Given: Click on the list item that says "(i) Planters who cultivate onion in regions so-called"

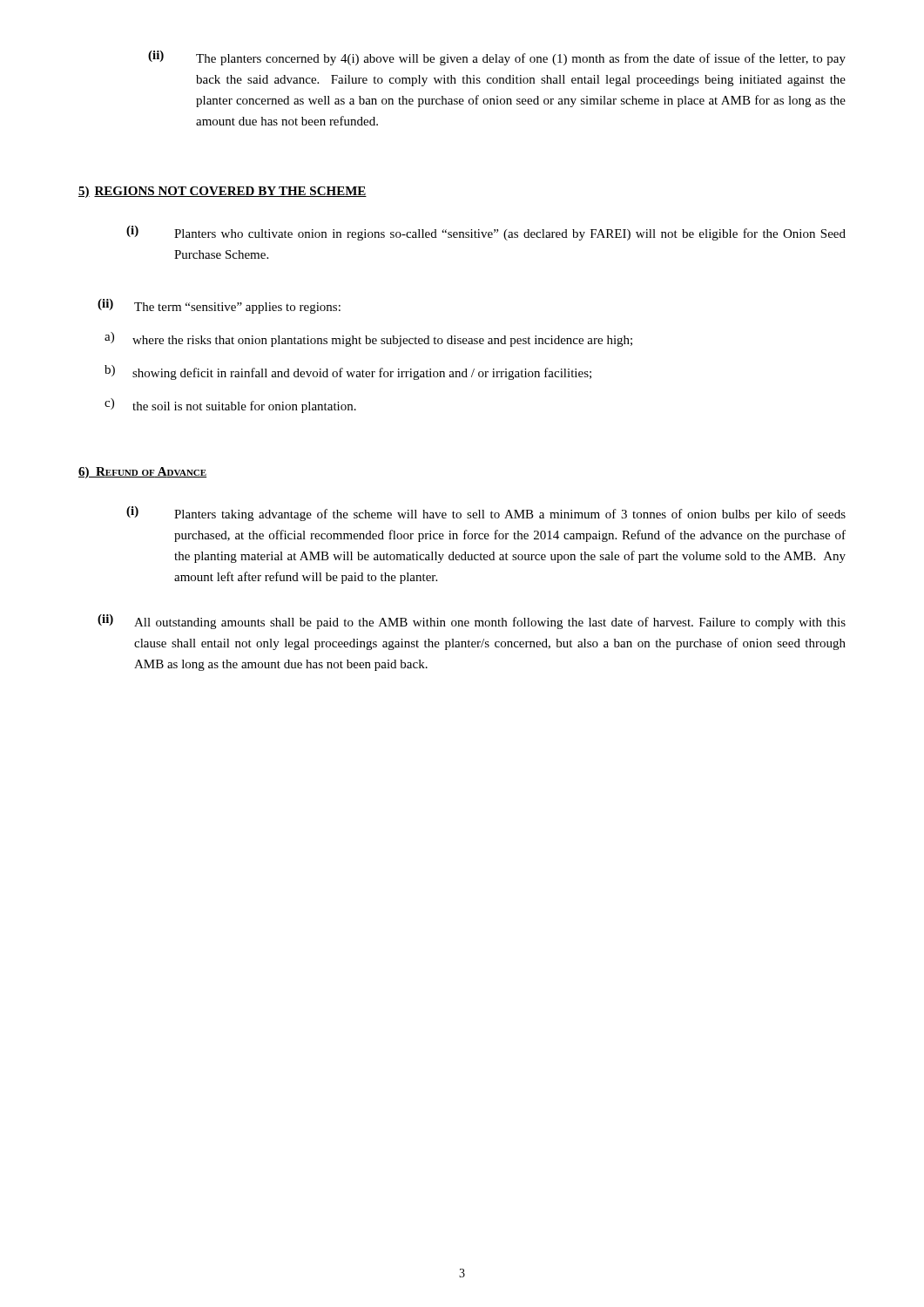Looking at the screenshot, I should pos(486,244).
